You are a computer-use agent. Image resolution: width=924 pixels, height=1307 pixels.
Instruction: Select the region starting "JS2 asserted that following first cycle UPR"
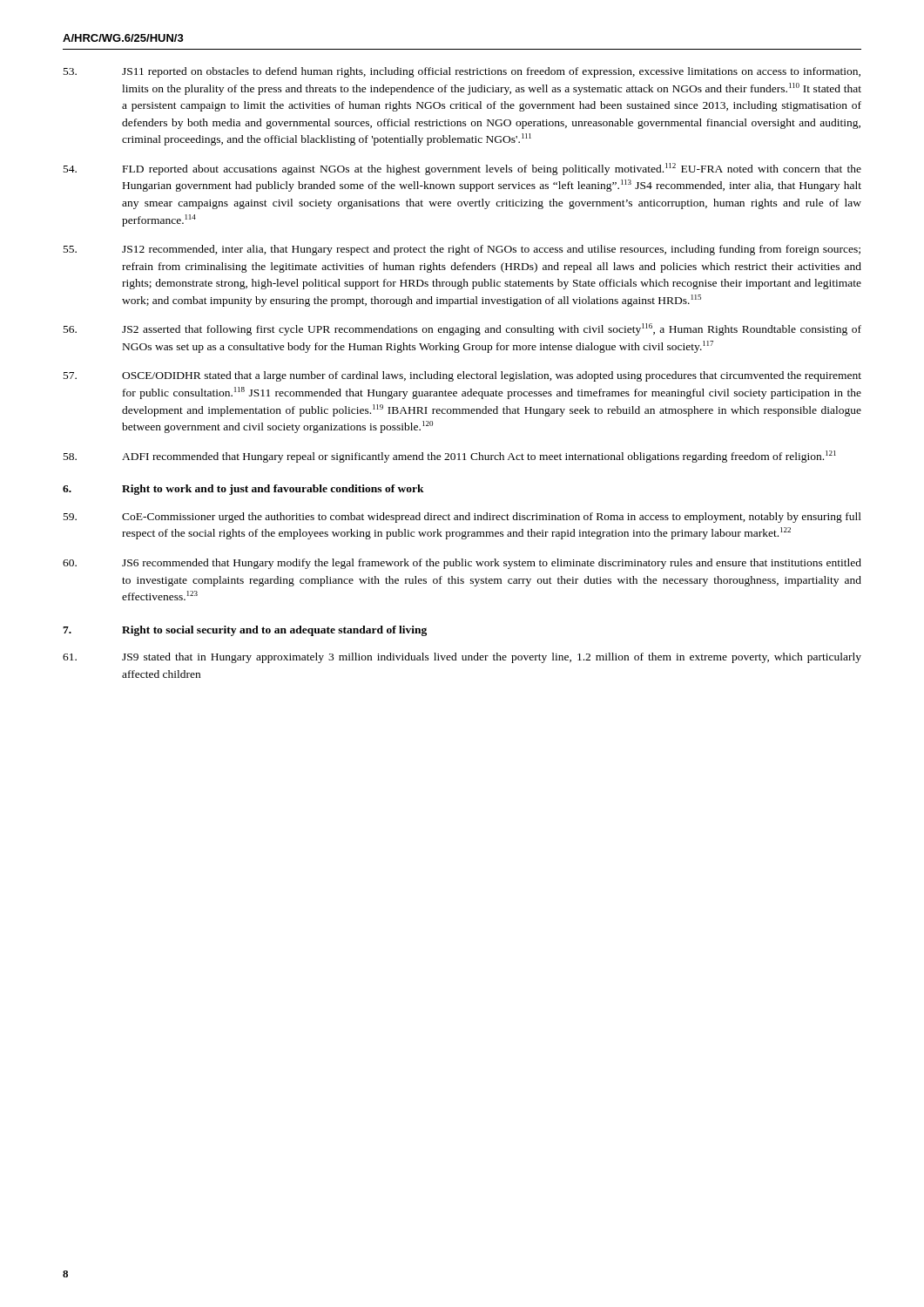pos(462,338)
